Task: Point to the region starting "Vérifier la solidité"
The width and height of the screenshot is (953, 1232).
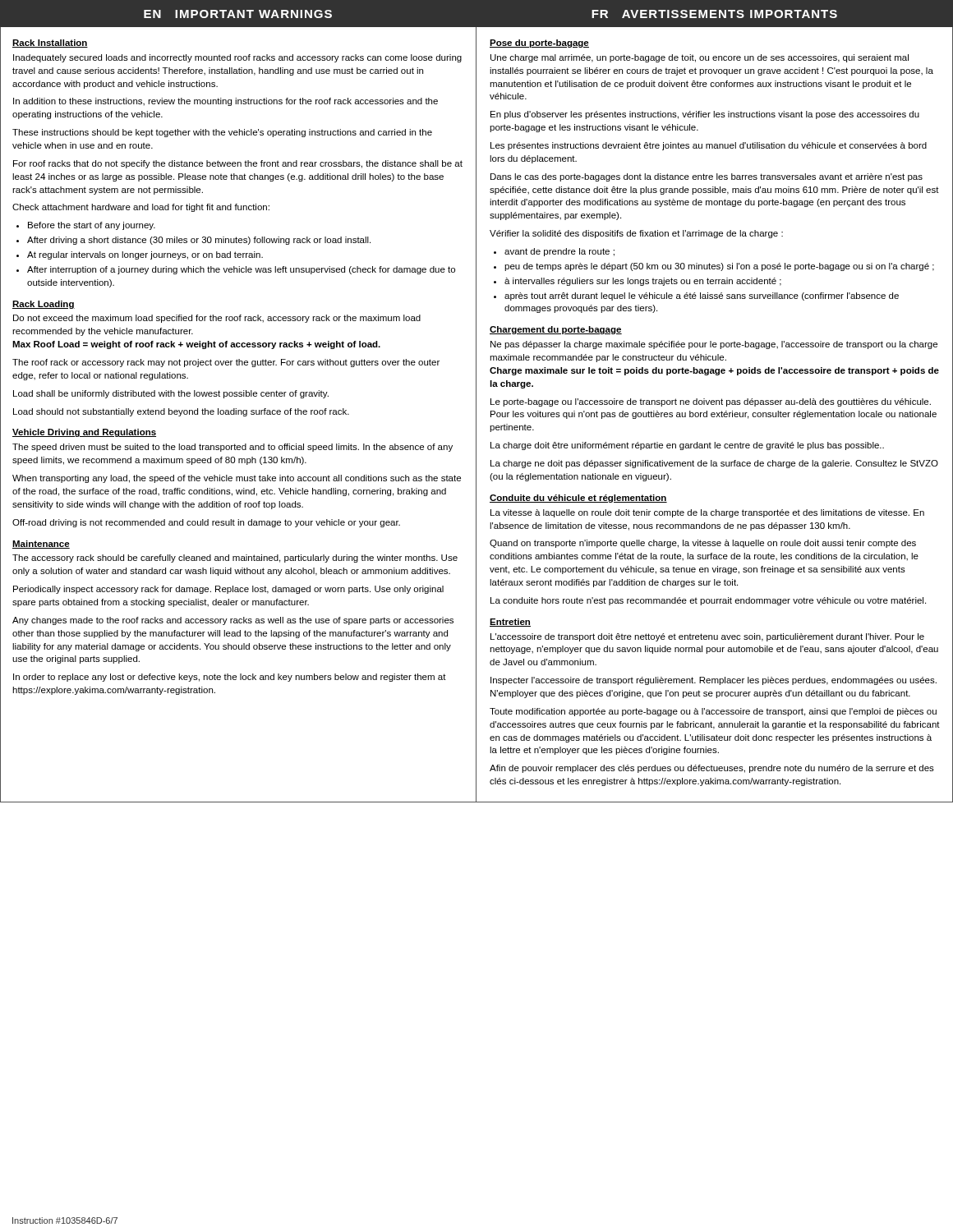Action: coord(715,234)
